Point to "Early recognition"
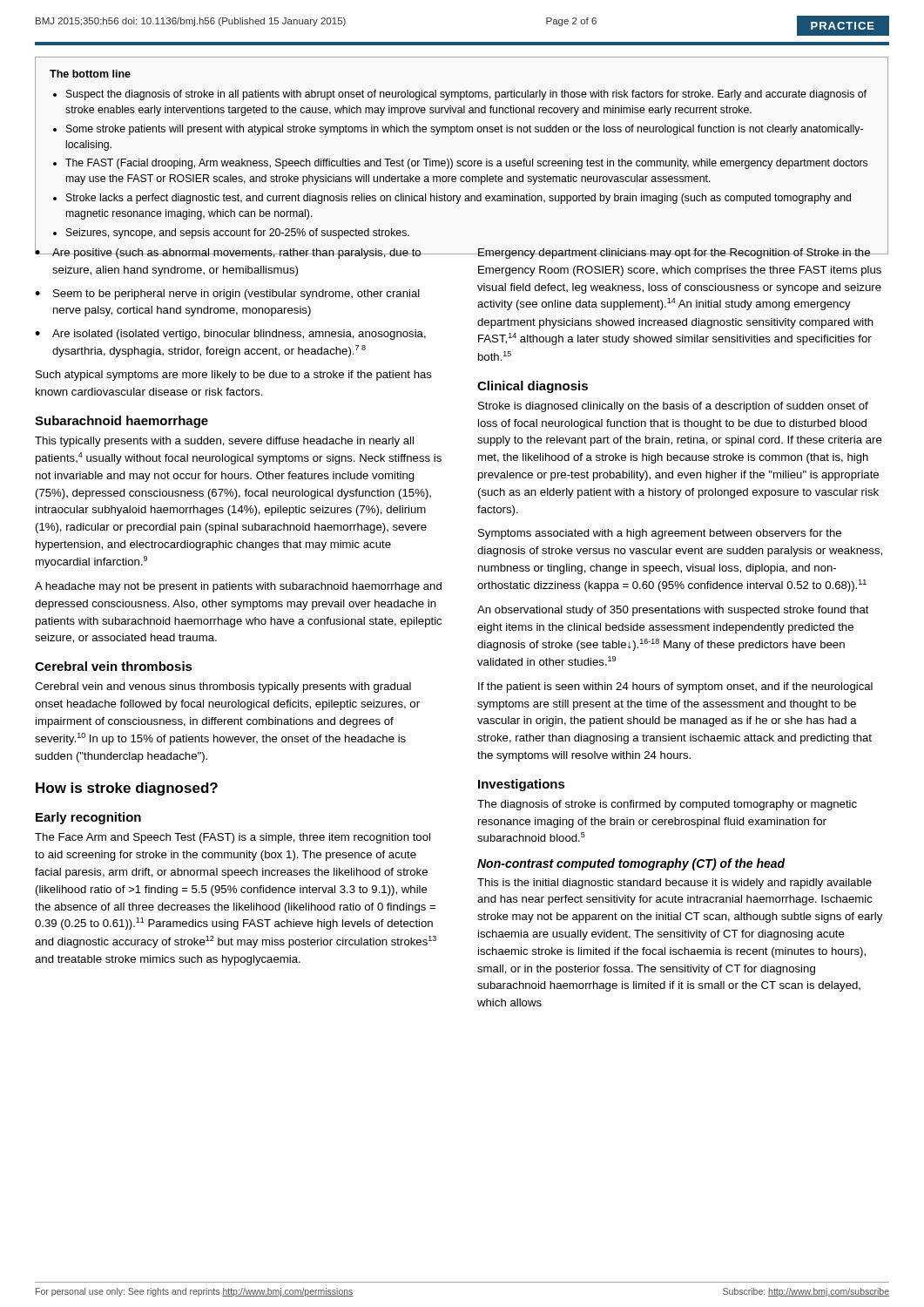 pyautogui.click(x=88, y=817)
